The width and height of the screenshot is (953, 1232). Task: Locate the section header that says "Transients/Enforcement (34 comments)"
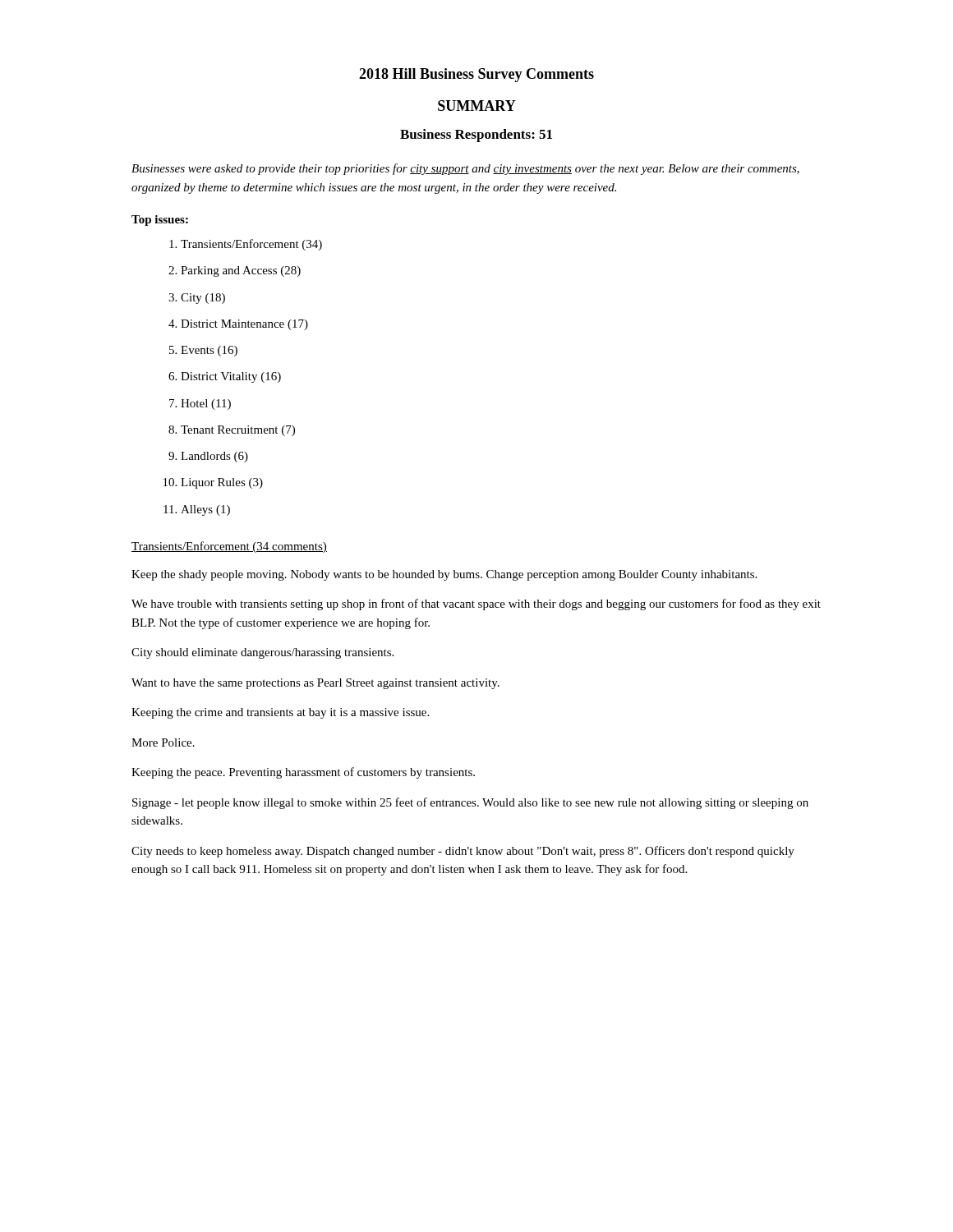click(229, 546)
